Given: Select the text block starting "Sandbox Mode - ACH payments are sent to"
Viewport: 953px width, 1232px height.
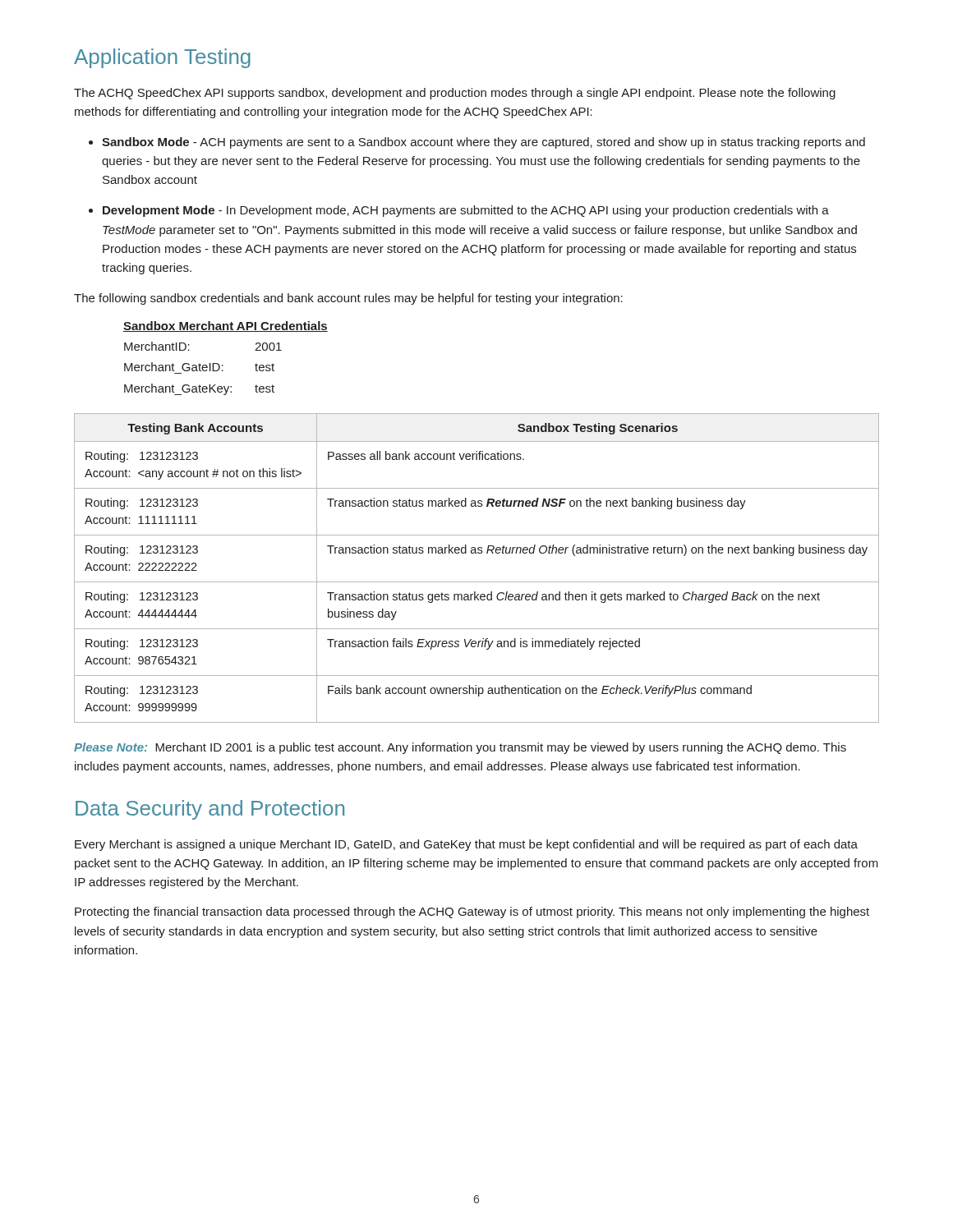Looking at the screenshot, I should coord(490,160).
